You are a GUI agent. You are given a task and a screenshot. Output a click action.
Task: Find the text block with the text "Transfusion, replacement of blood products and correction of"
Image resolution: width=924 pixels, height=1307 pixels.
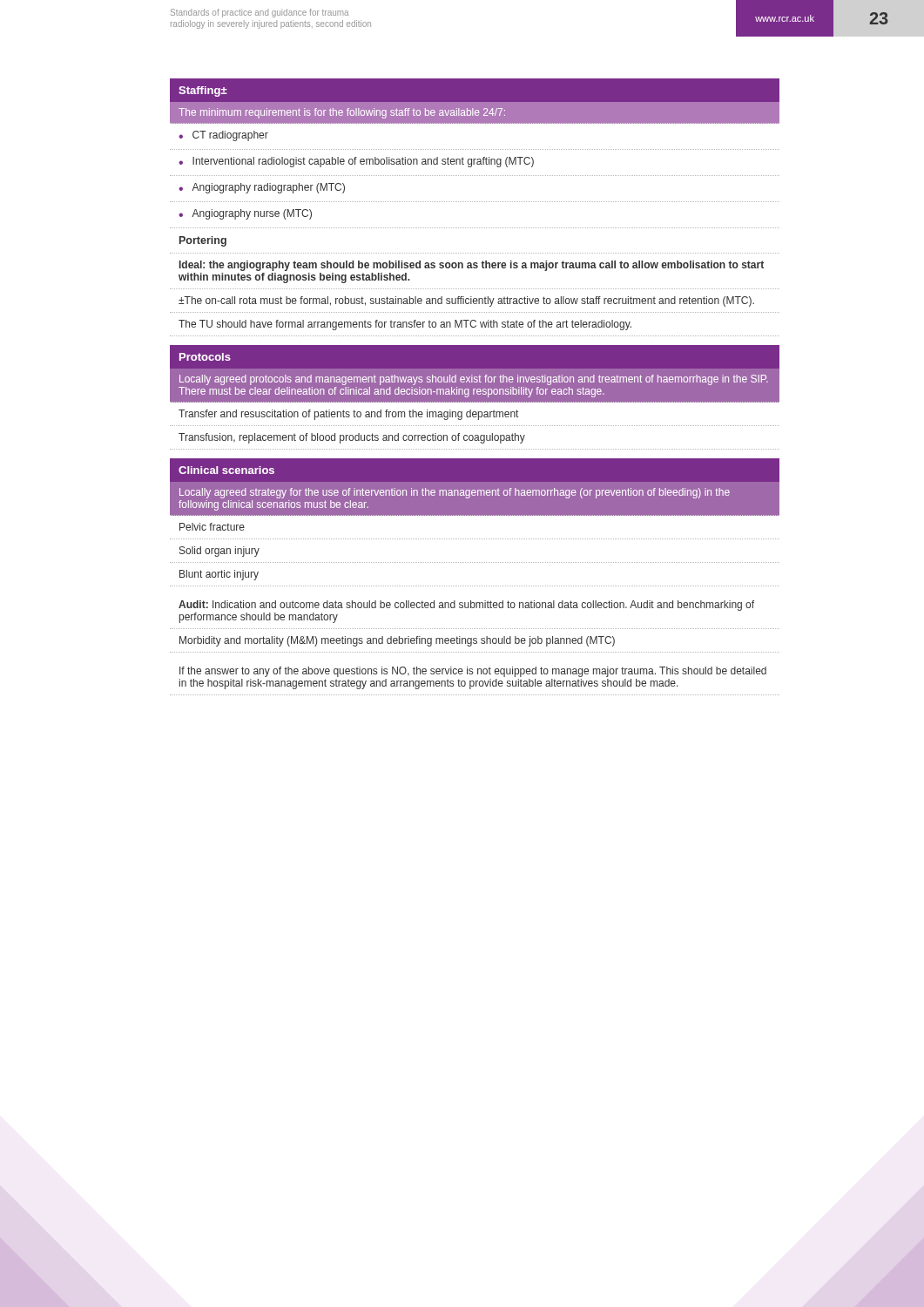(352, 437)
